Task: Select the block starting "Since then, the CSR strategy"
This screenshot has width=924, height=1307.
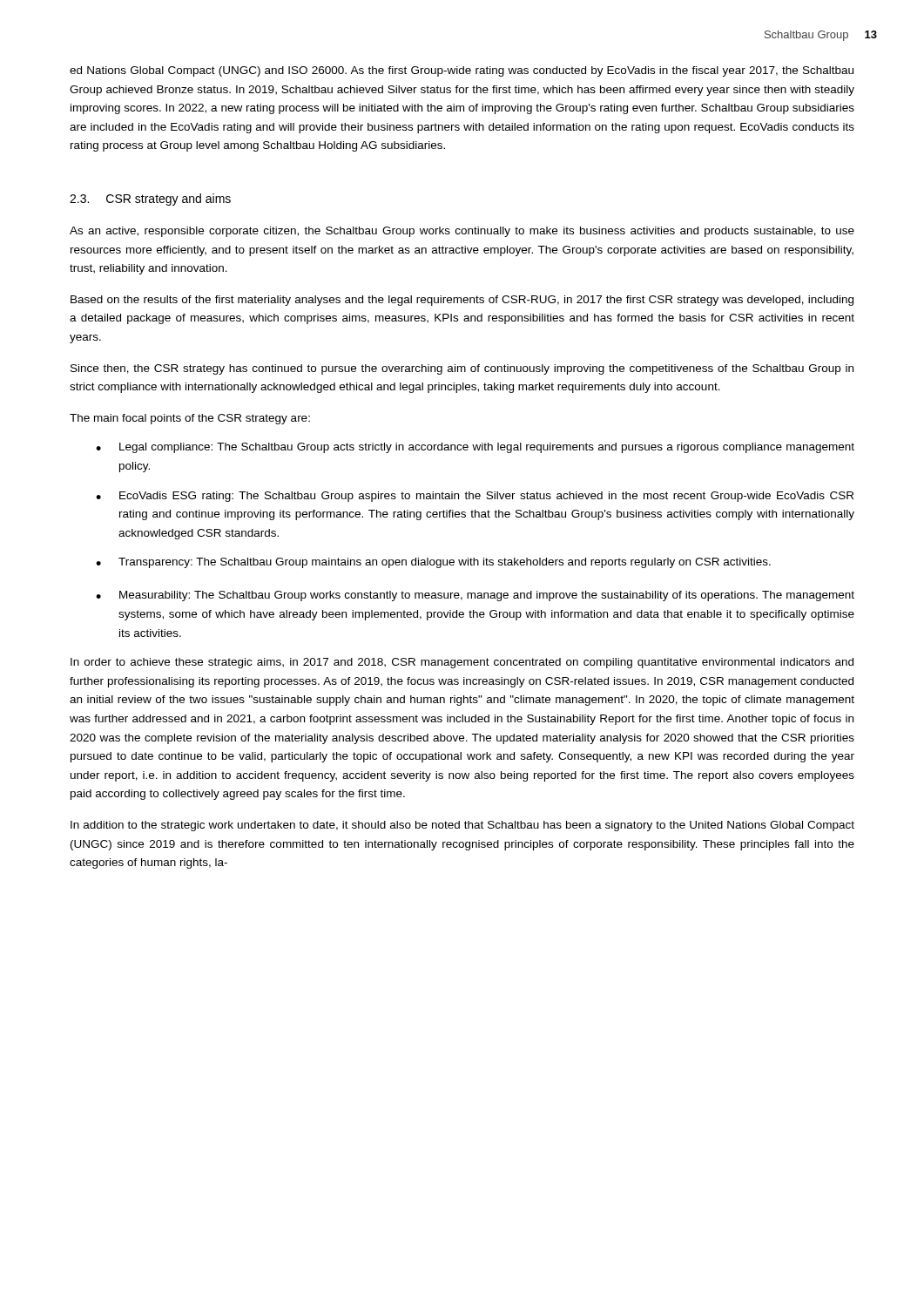Action: [462, 377]
